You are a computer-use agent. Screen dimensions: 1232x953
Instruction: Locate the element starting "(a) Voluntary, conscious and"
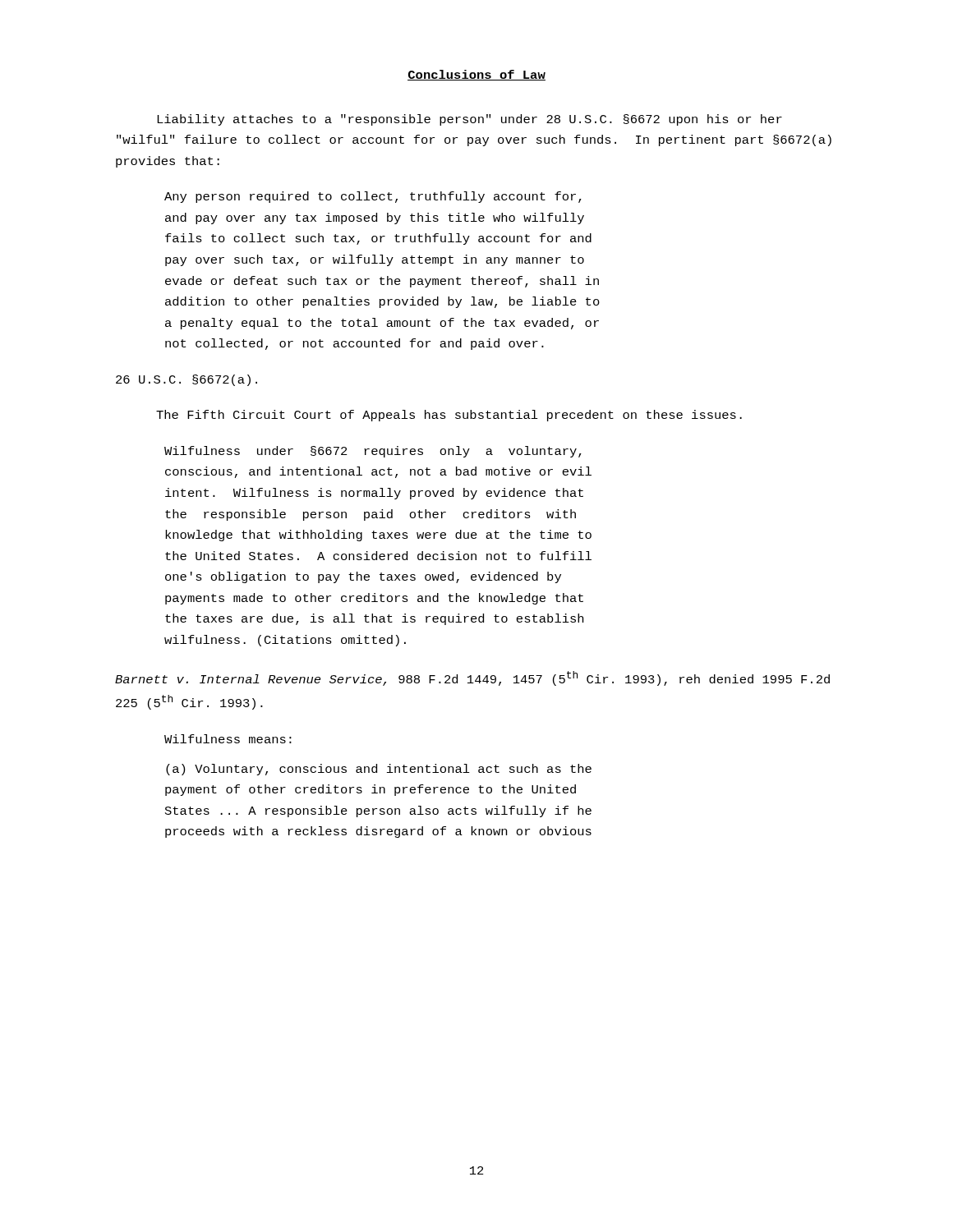point(378,801)
